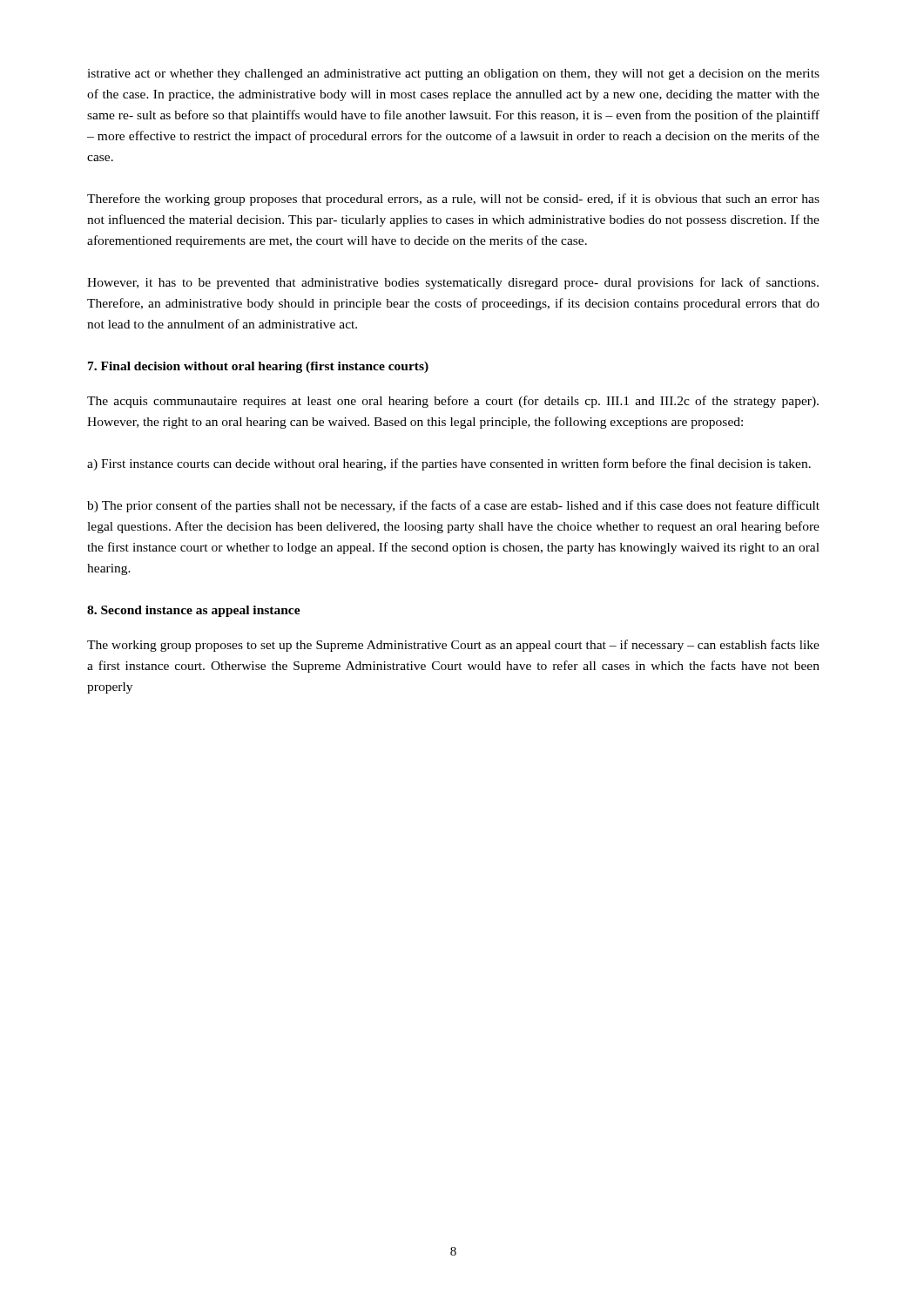The height and width of the screenshot is (1307, 924).
Task: Locate the block of text that opens with "istrative act or whether they"
Action: tap(453, 115)
